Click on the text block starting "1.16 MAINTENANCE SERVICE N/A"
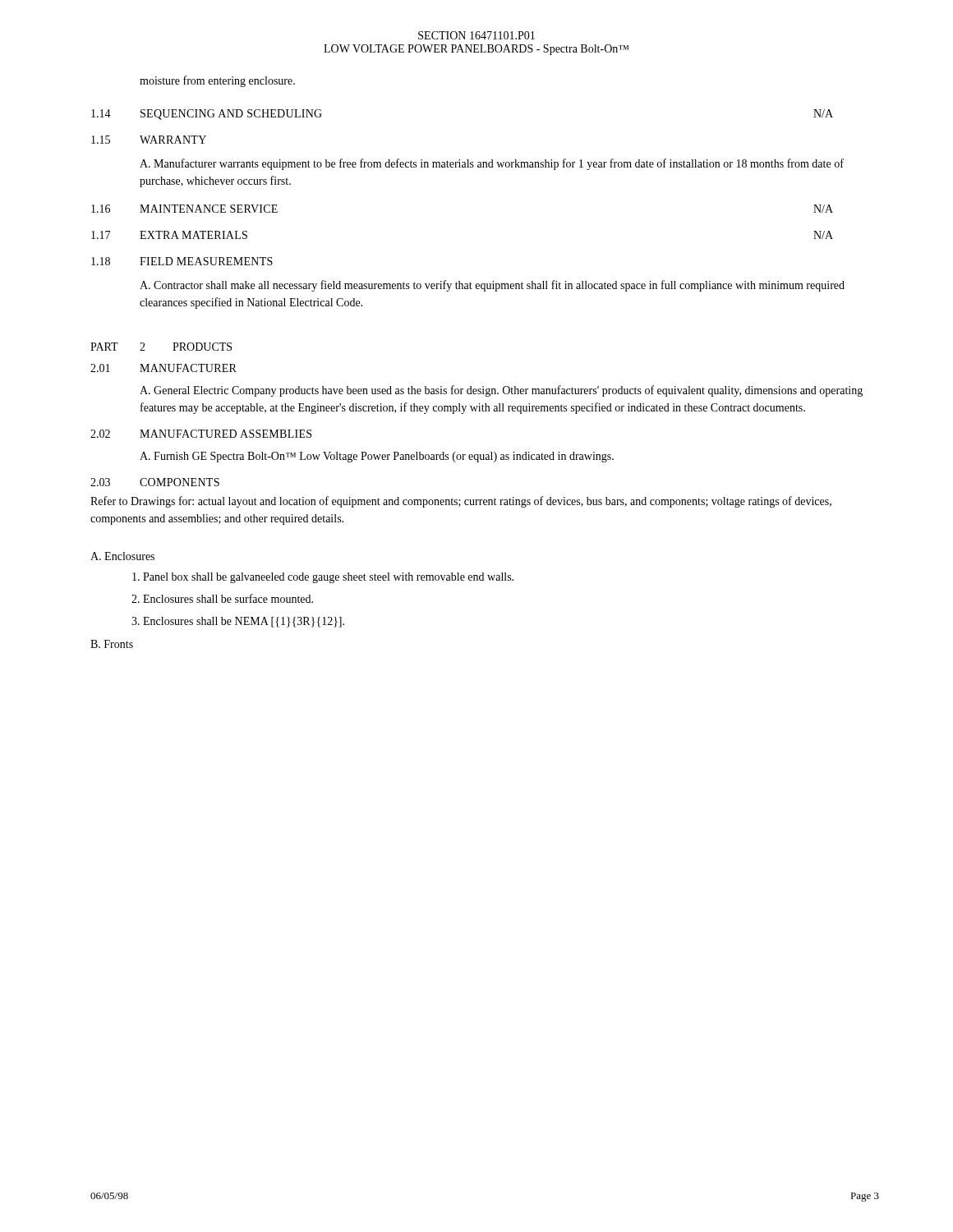 tap(102, 208)
